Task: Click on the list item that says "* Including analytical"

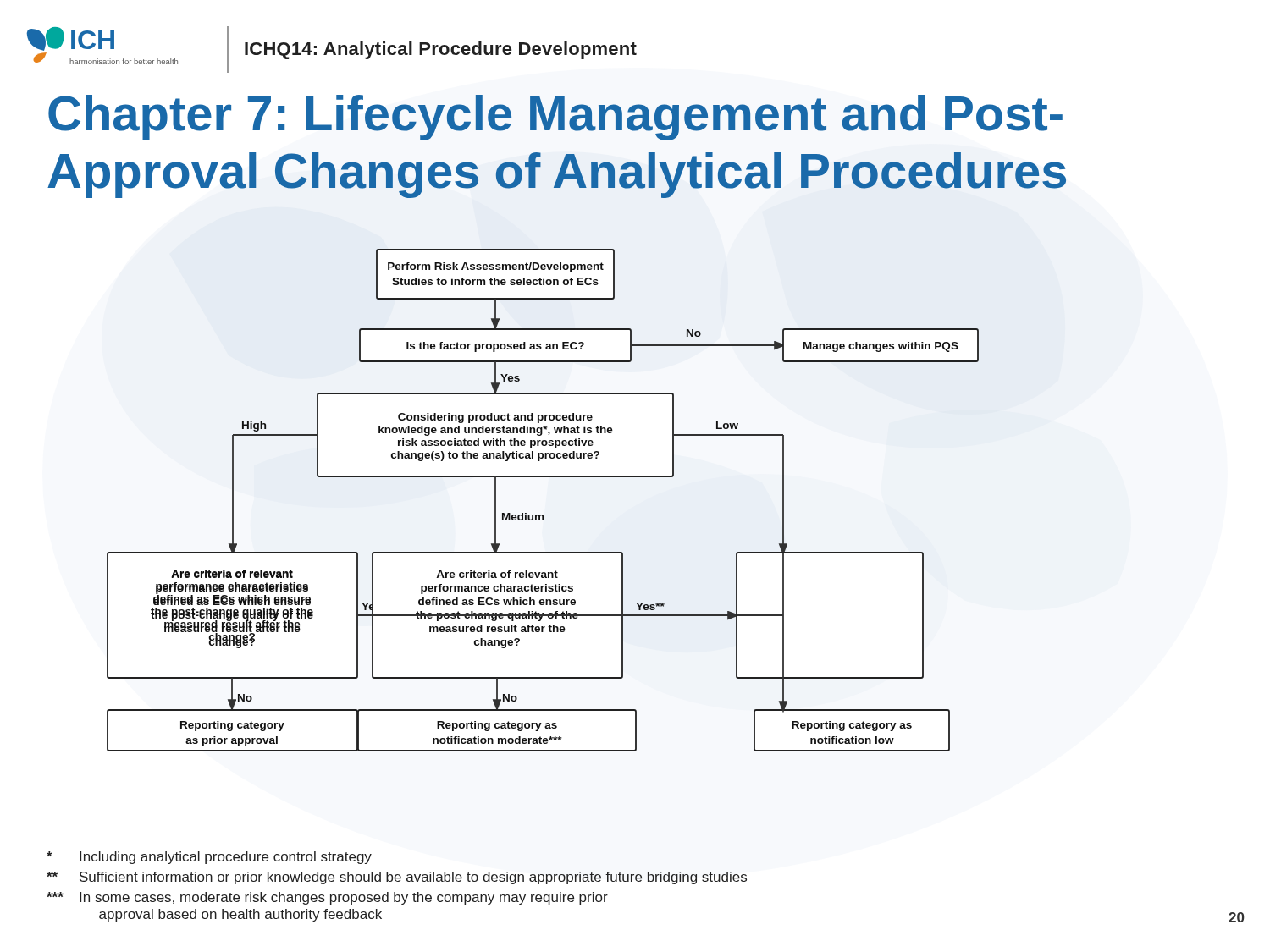Action: (x=209, y=858)
